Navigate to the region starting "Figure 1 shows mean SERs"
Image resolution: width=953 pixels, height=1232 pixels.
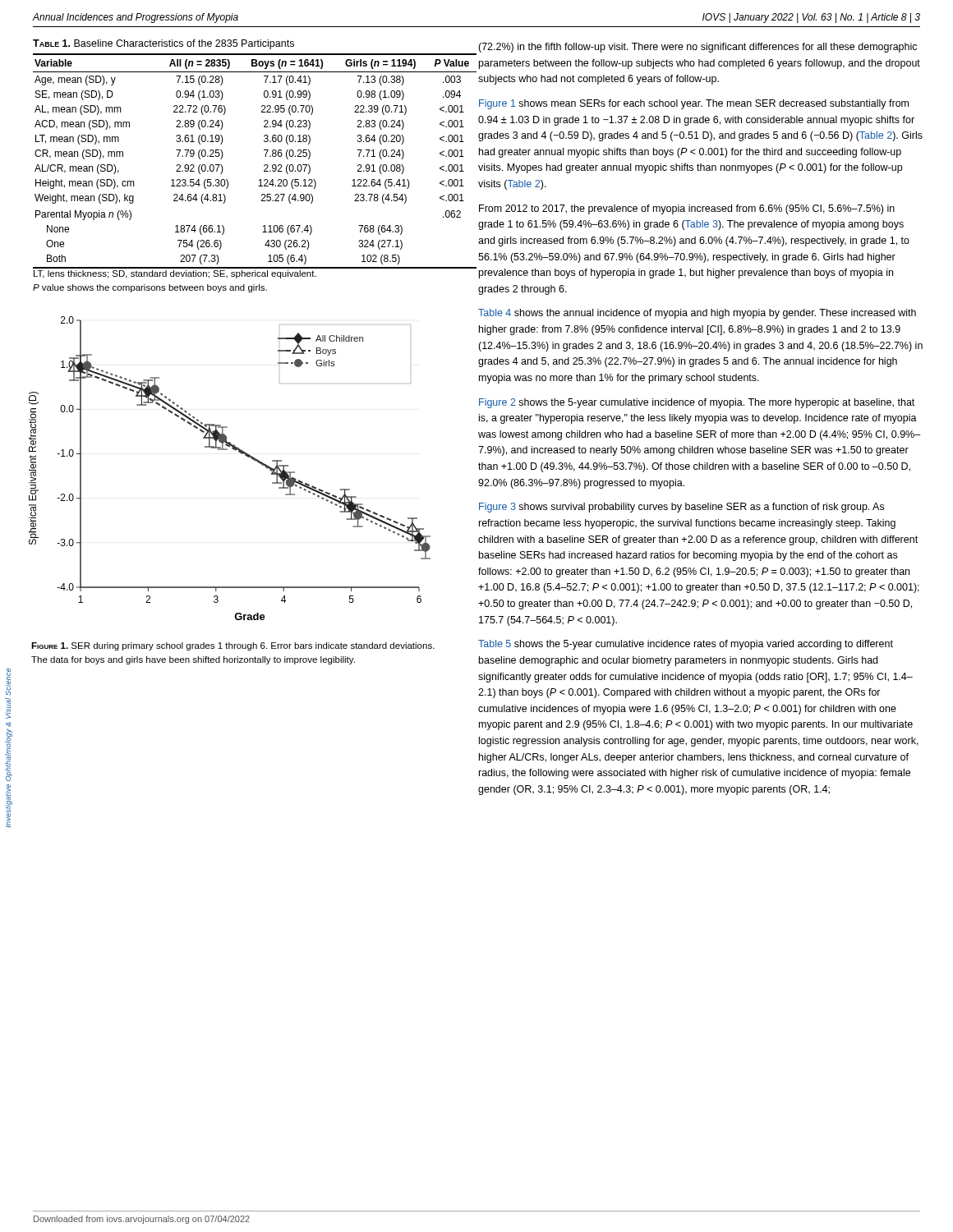coord(700,144)
